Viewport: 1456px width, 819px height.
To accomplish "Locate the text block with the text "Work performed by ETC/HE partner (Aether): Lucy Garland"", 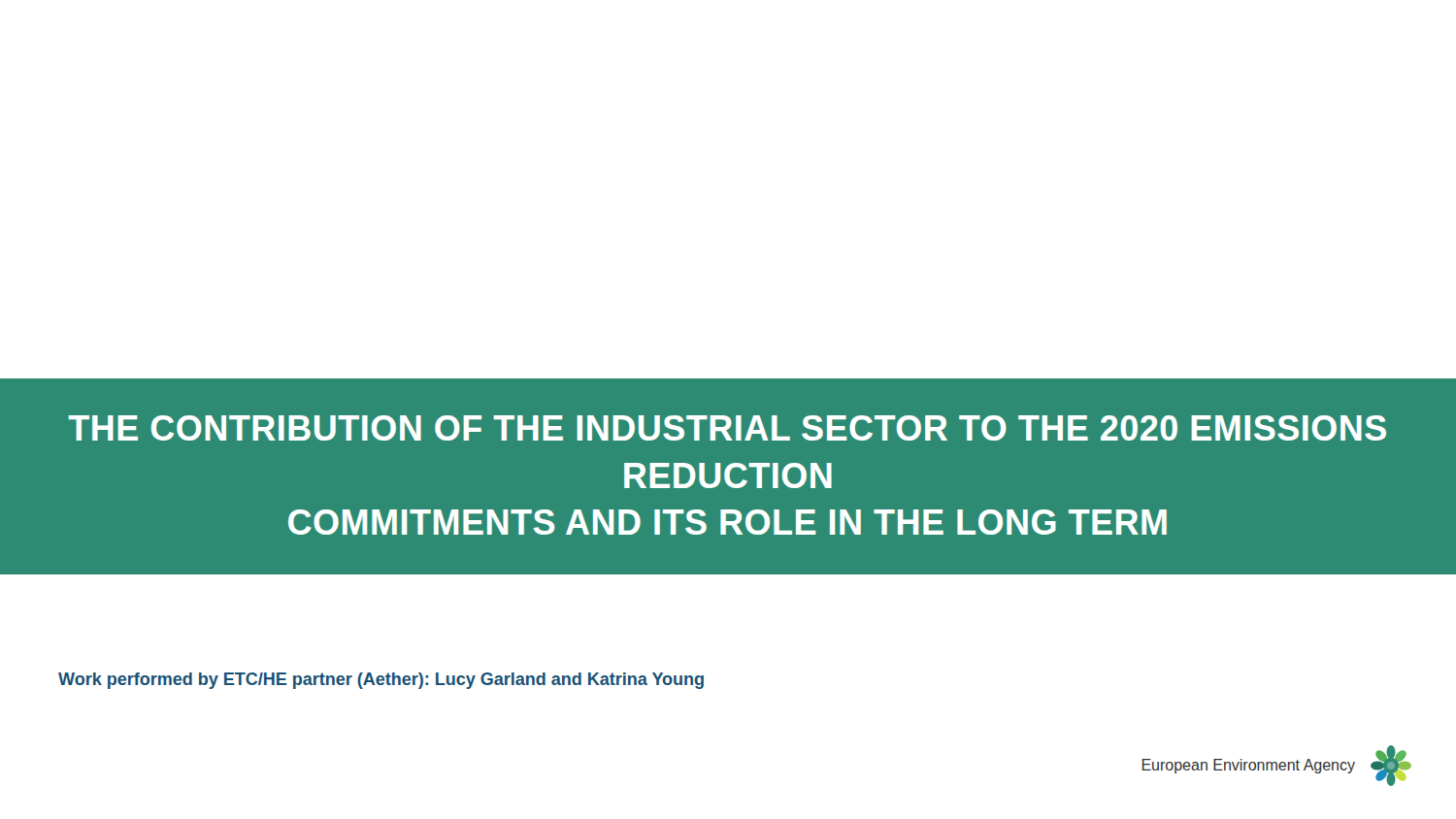I will [382, 679].
